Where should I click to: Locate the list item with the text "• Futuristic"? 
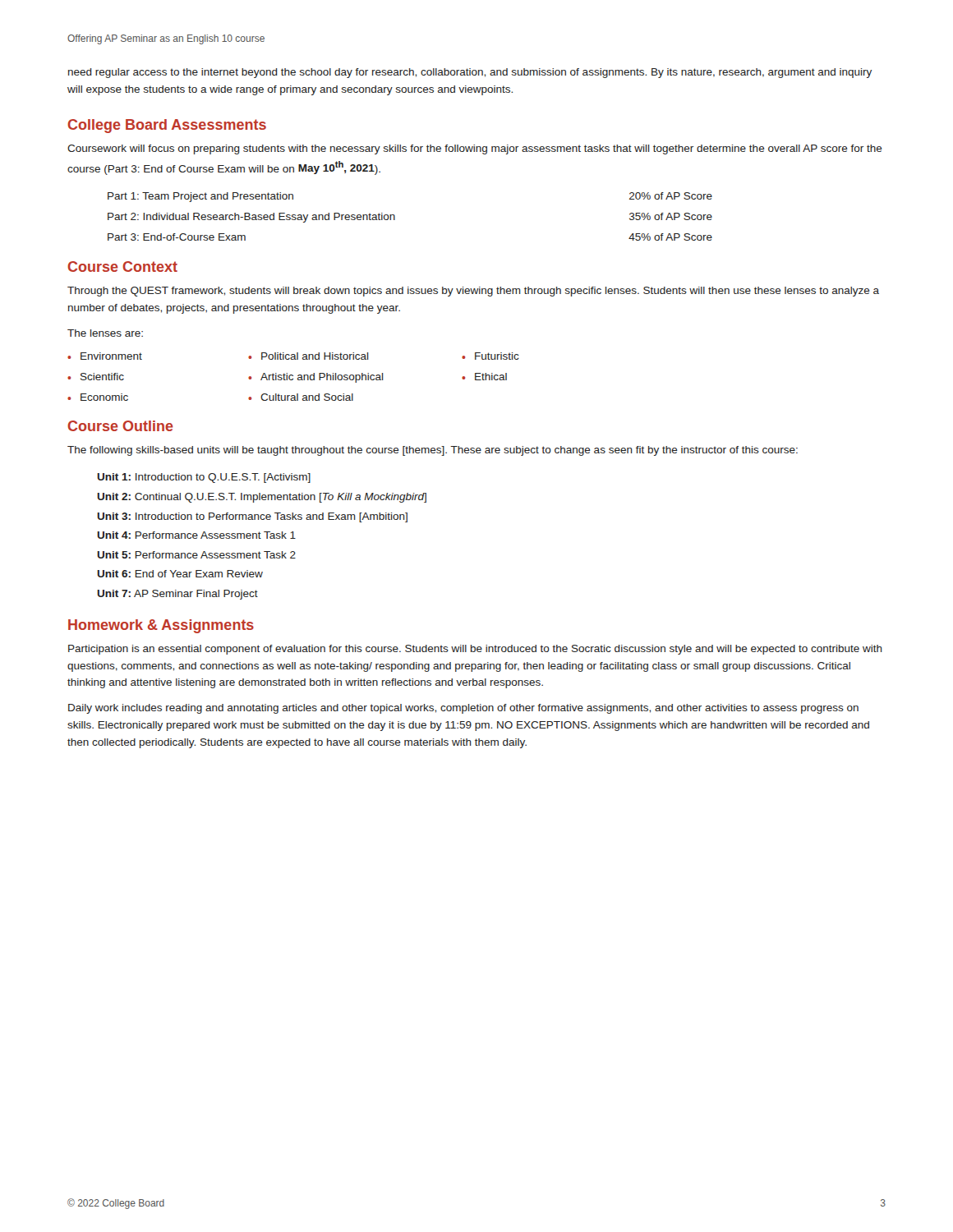click(x=490, y=358)
